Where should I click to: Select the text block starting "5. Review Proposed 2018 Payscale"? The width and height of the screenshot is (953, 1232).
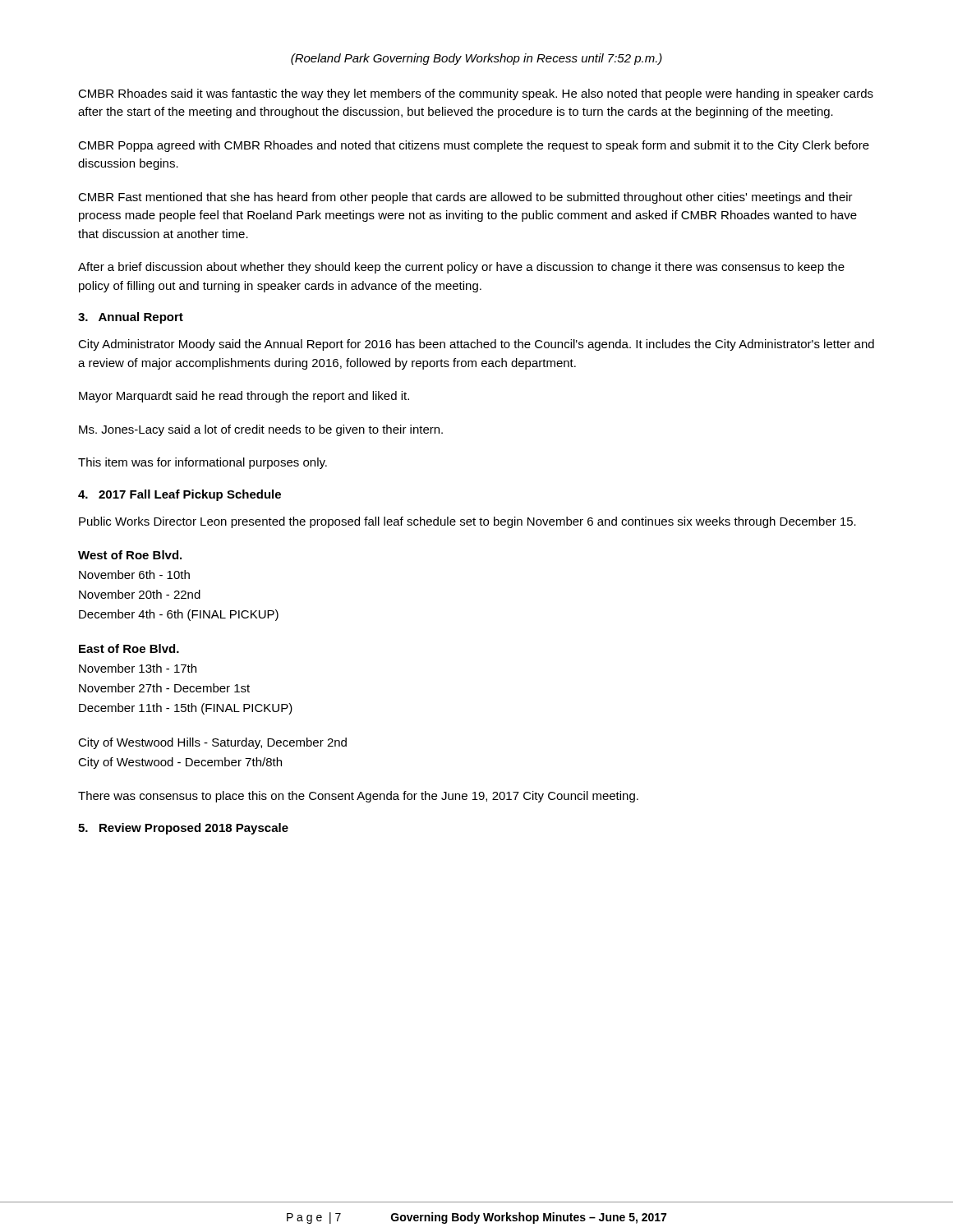click(183, 827)
